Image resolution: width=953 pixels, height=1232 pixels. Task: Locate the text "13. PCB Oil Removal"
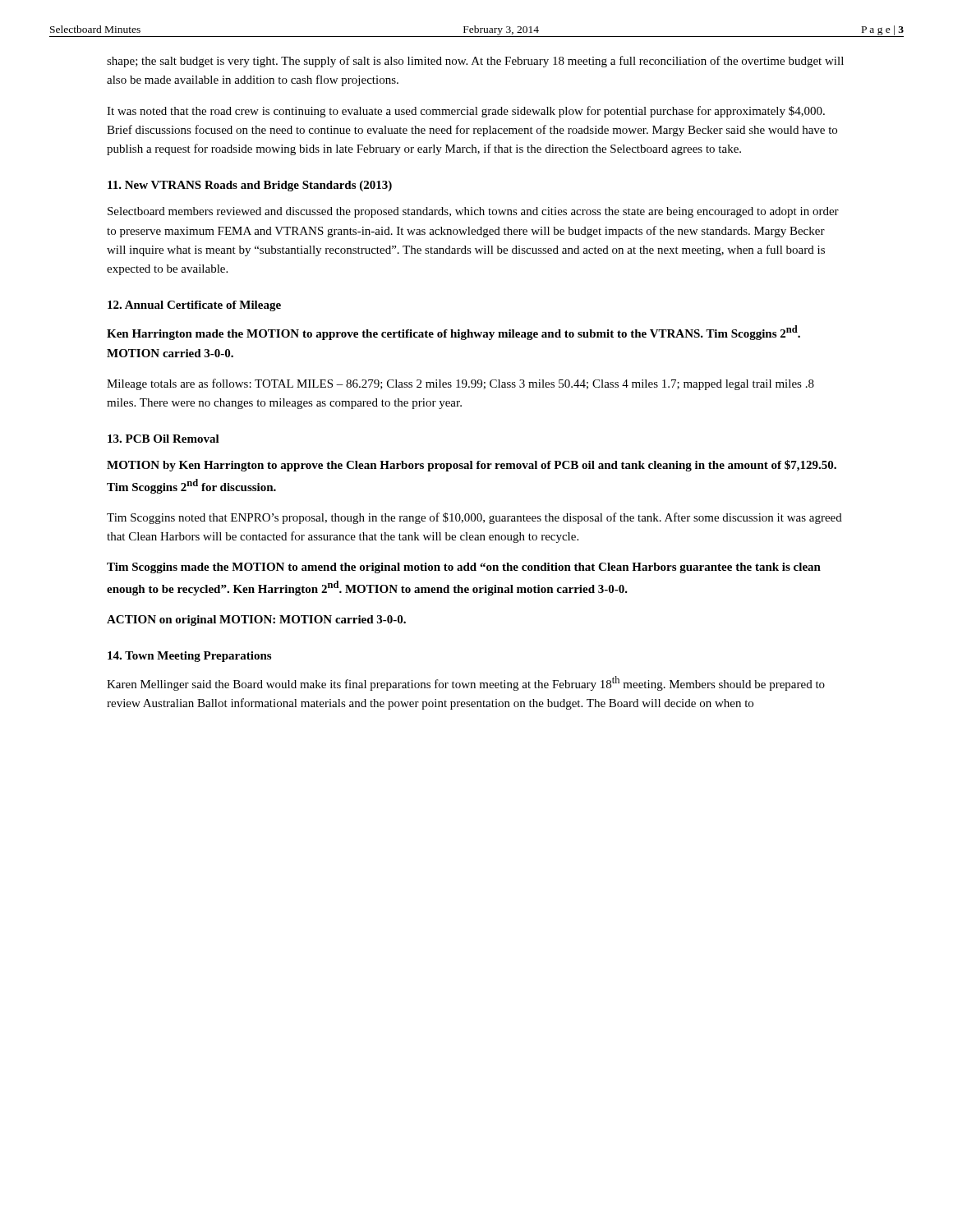[x=163, y=439]
